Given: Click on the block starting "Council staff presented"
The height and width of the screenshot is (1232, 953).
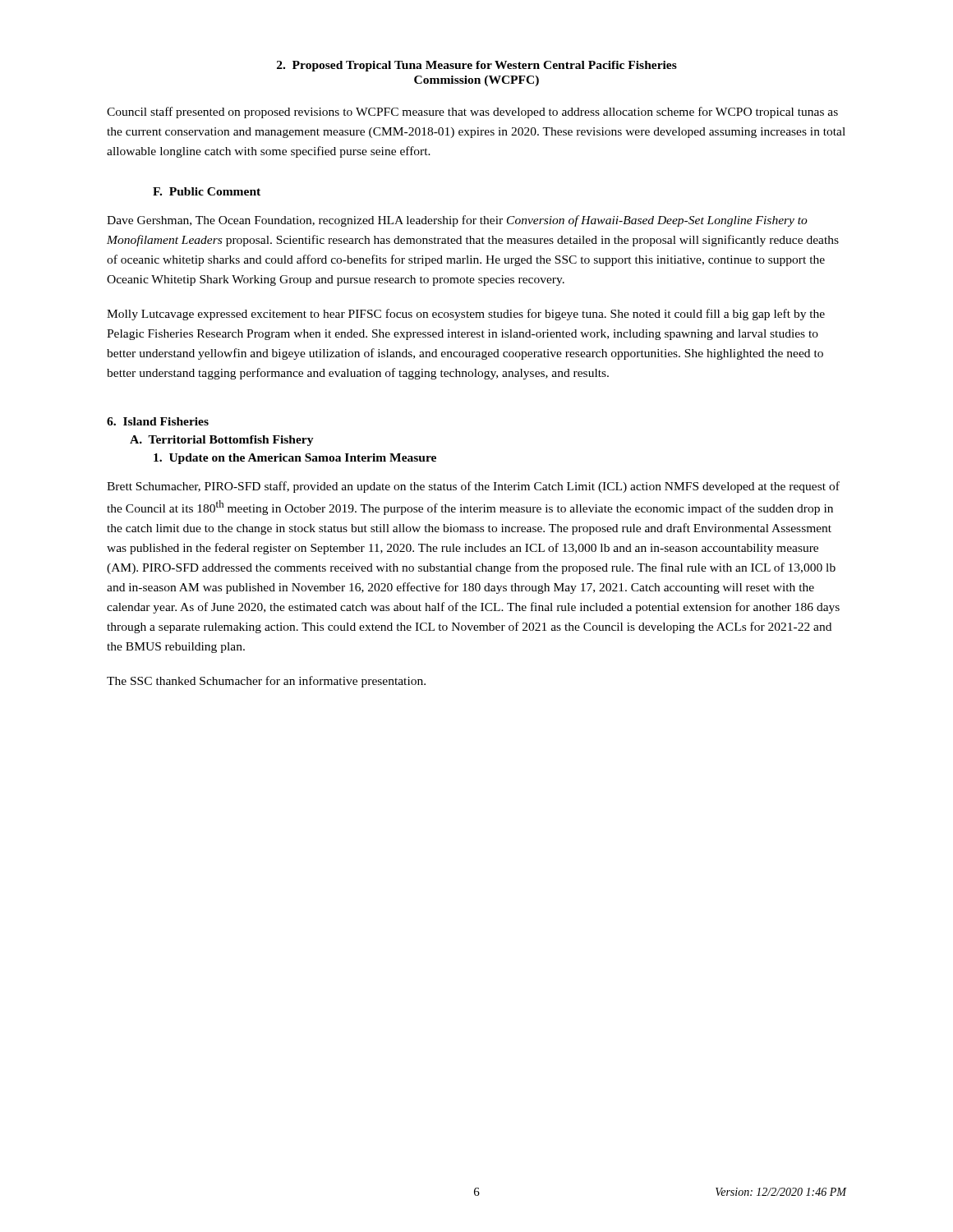Looking at the screenshot, I should pos(476,131).
